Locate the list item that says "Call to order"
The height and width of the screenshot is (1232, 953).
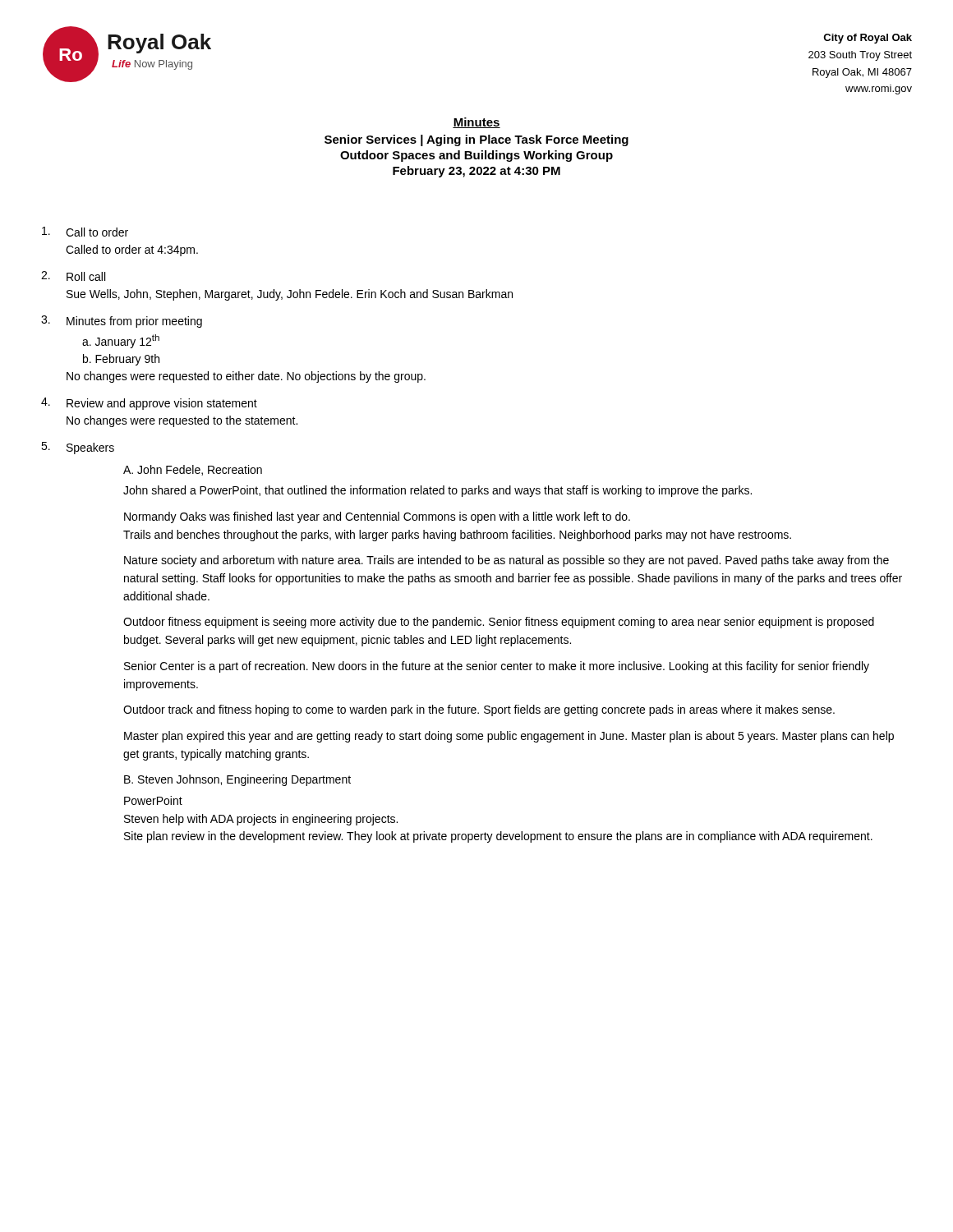[85, 232]
